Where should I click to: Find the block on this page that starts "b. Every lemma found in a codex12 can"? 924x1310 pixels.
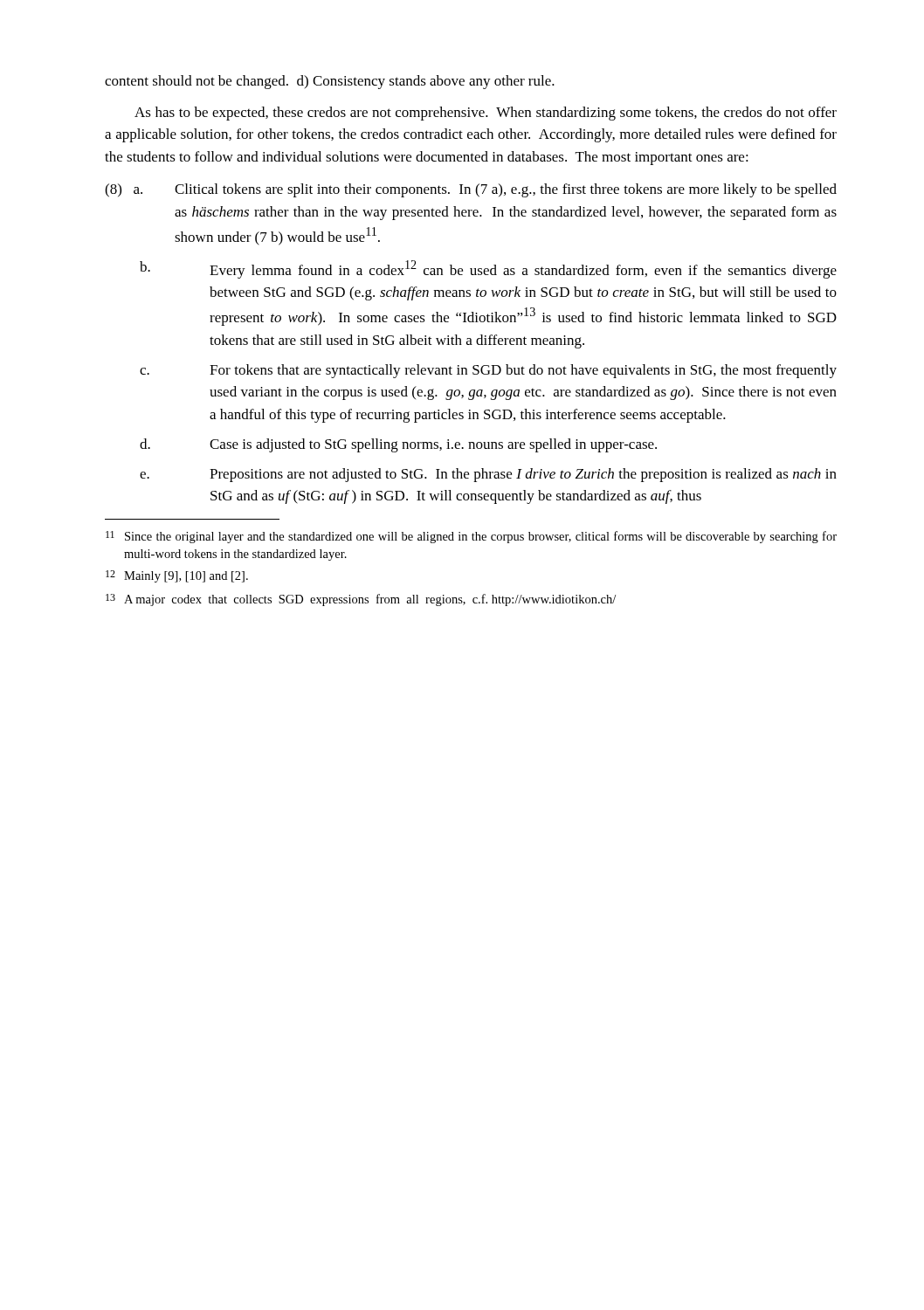471,303
